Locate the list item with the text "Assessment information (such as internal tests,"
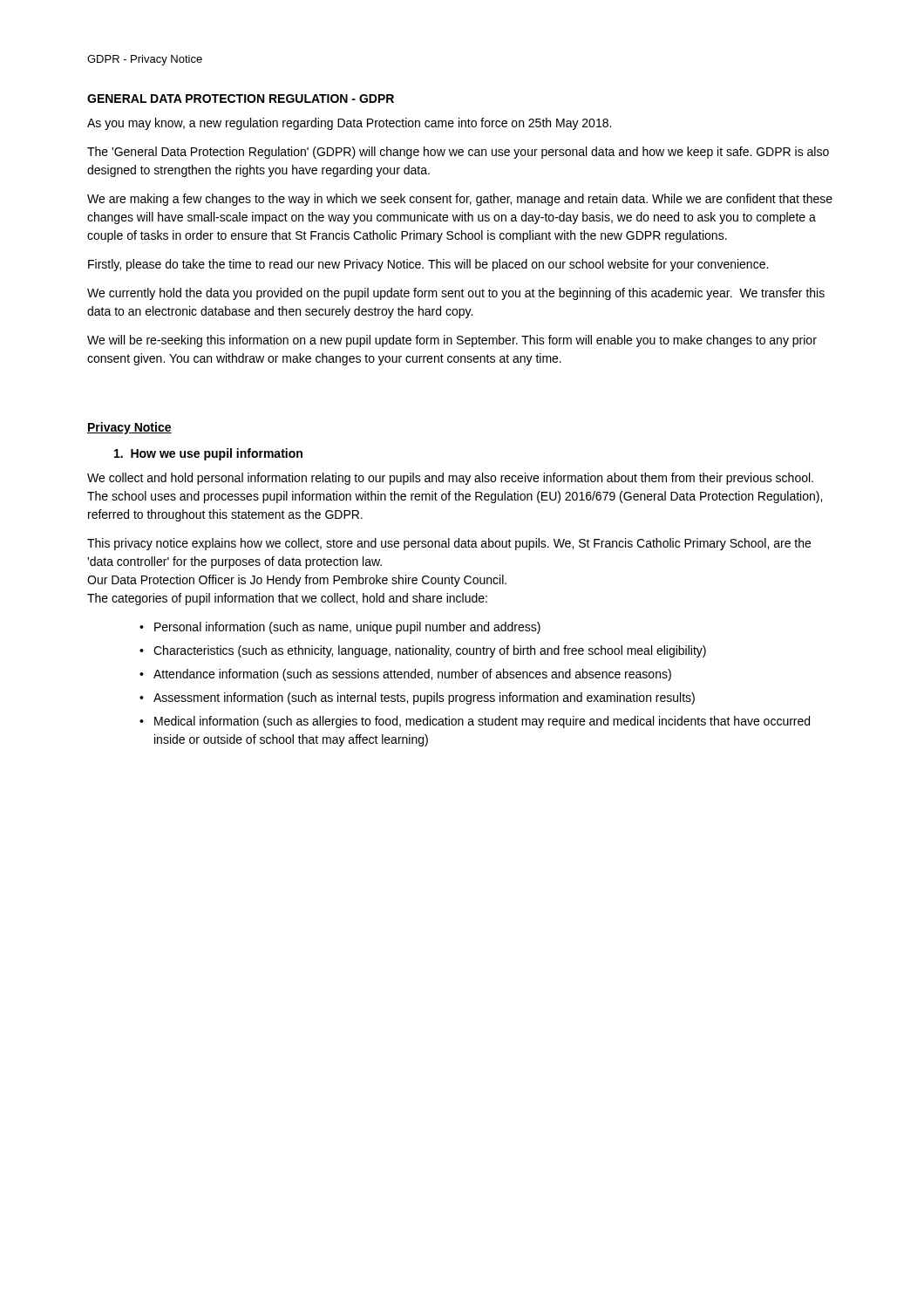 (424, 698)
